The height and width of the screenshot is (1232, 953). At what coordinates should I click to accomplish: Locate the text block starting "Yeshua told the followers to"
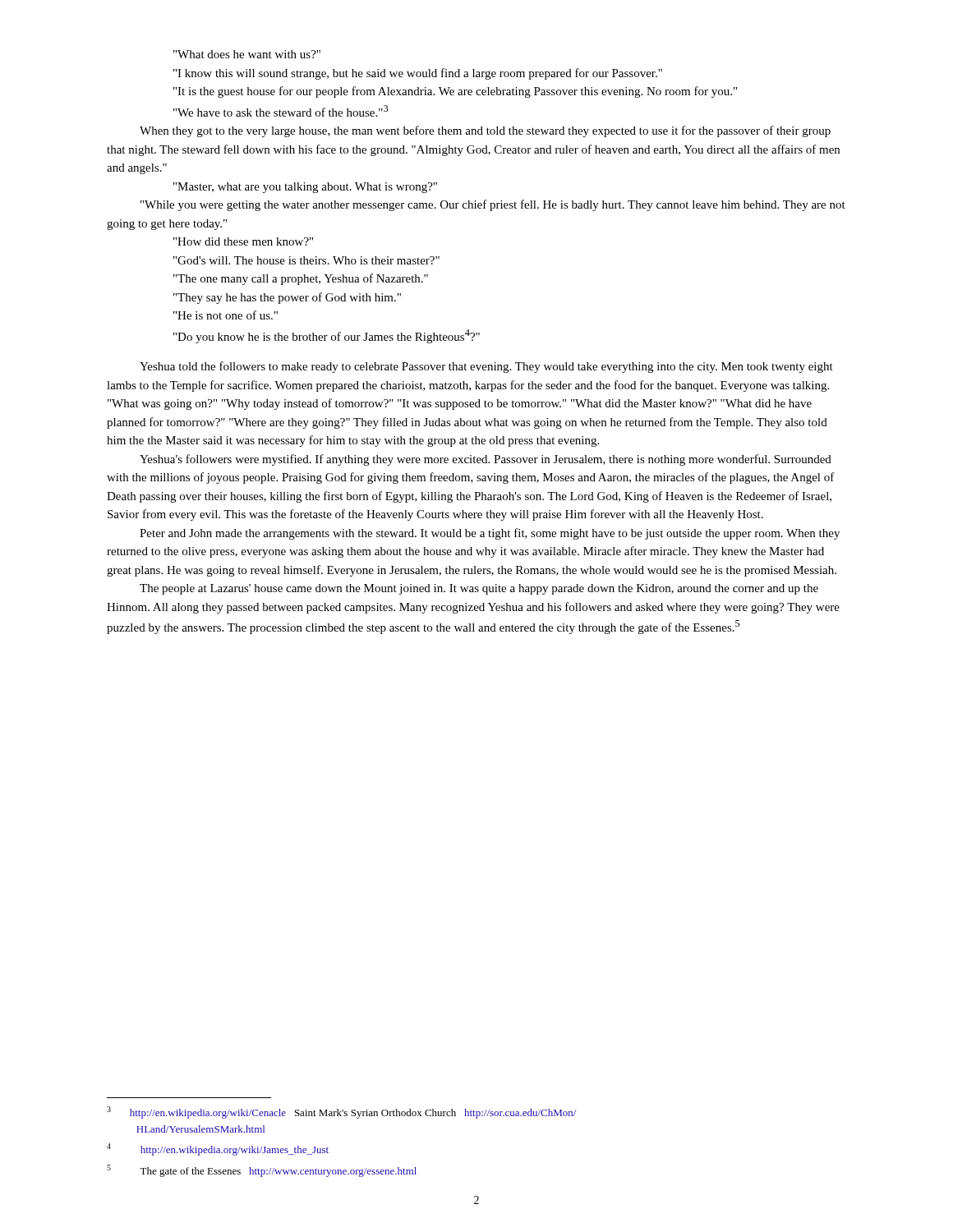(470, 403)
